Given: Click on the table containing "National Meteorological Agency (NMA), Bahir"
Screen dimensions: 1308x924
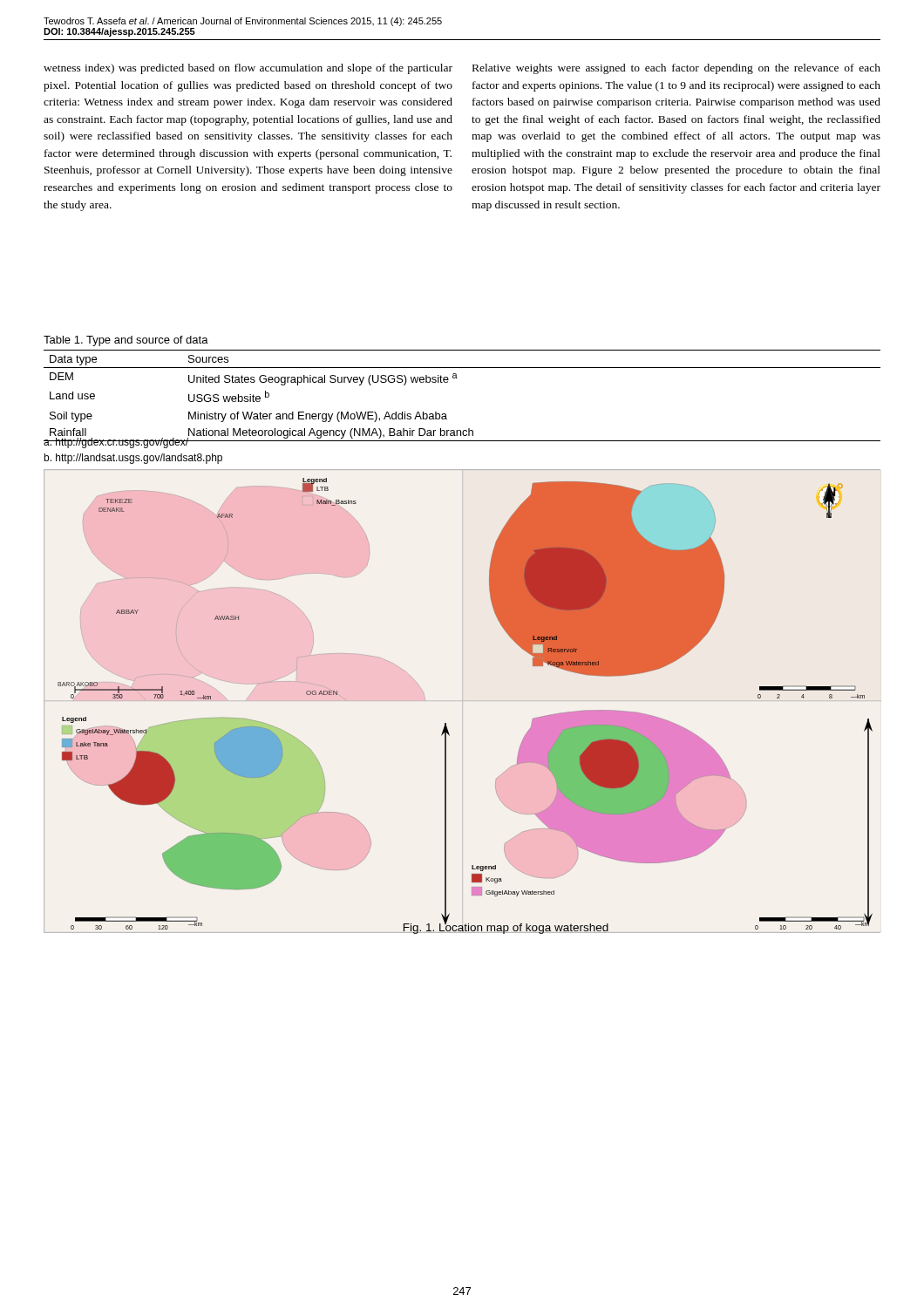Looking at the screenshot, I should (x=462, y=395).
